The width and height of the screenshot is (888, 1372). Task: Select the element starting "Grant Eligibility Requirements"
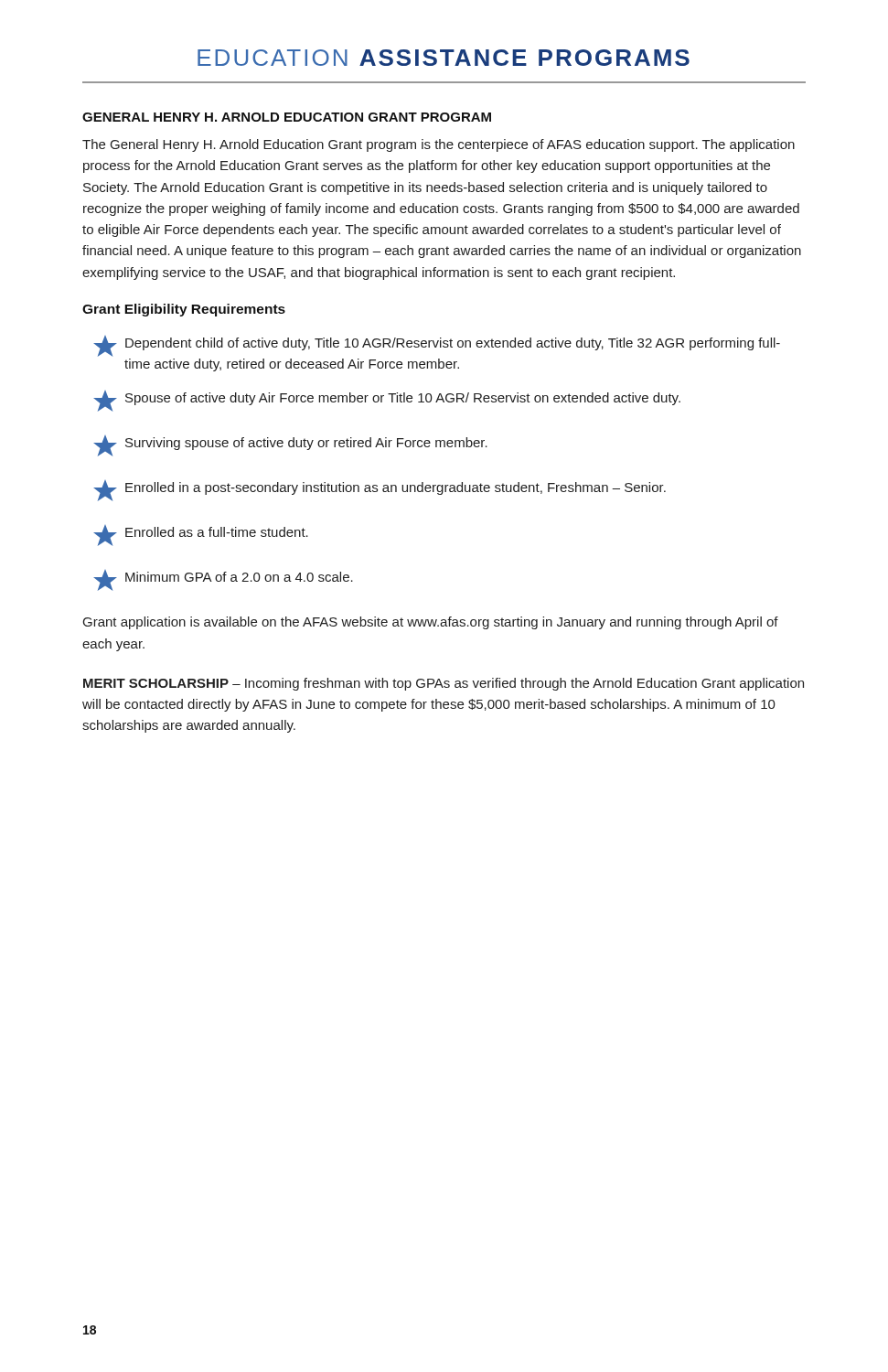[x=184, y=308]
